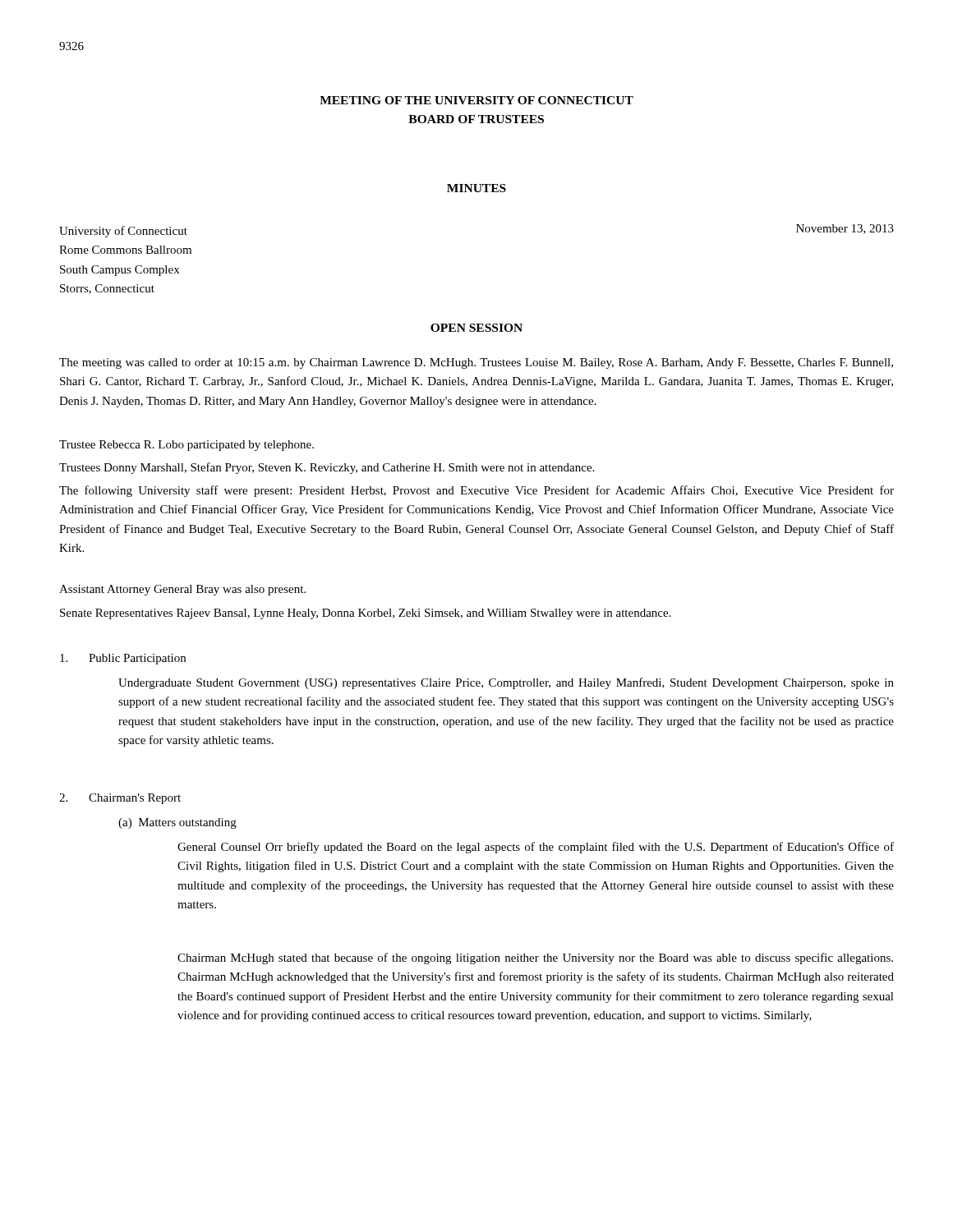Locate the list item that reads "2.Chairman's Report"

pos(120,798)
